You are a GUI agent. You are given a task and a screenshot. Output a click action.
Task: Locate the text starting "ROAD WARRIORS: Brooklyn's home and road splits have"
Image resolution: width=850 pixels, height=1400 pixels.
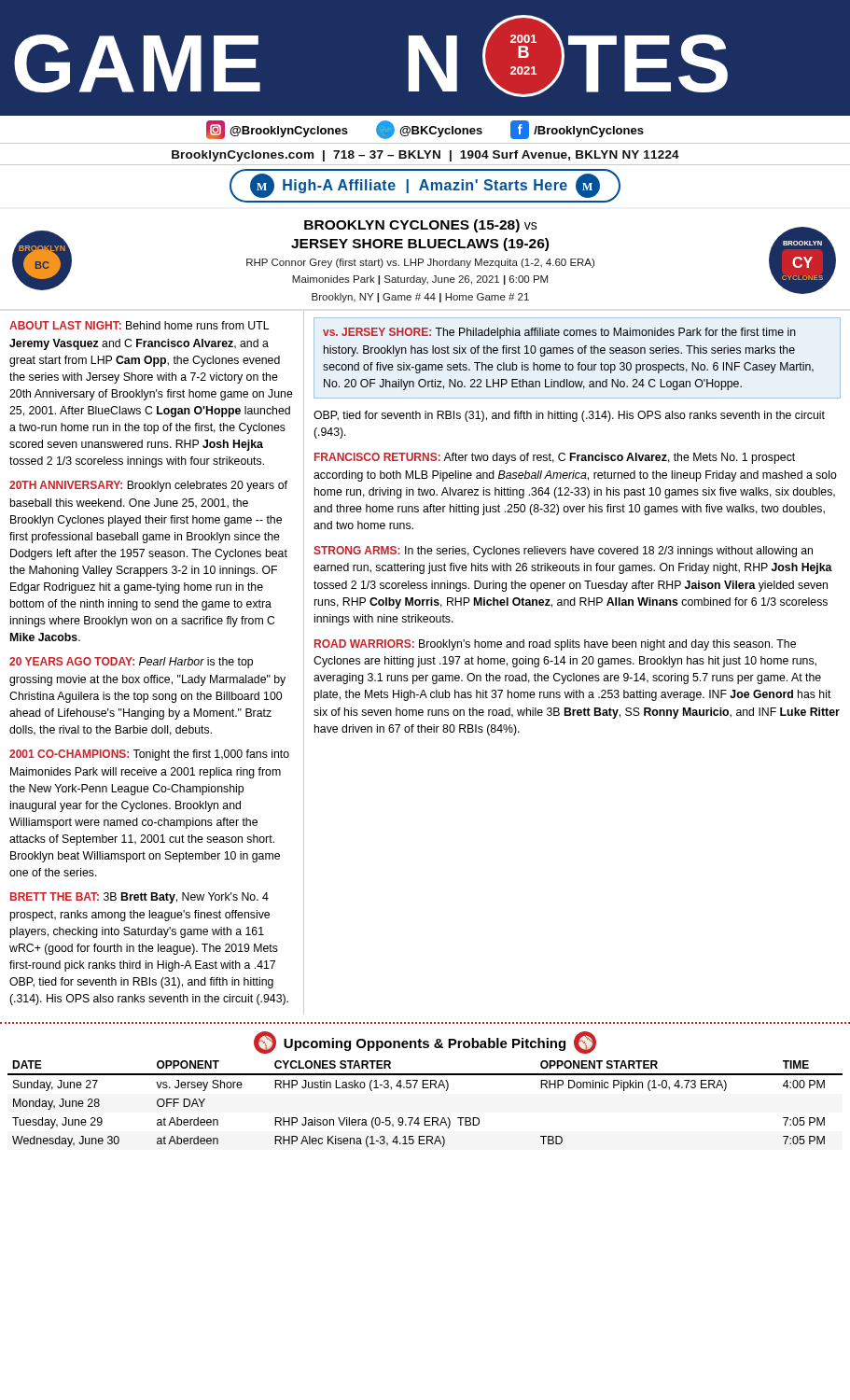point(577,686)
